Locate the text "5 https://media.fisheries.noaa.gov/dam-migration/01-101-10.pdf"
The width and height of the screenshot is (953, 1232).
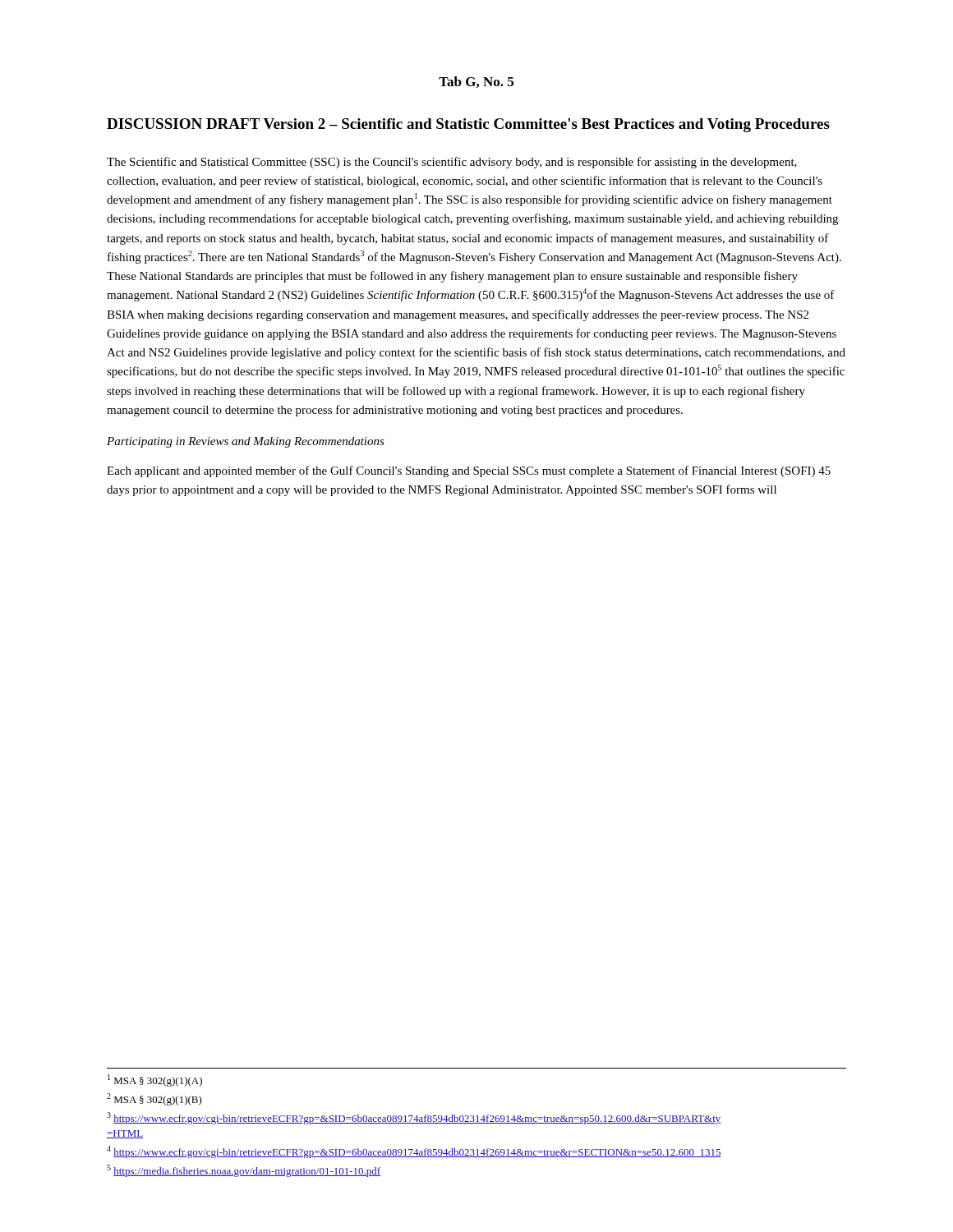coord(244,1171)
